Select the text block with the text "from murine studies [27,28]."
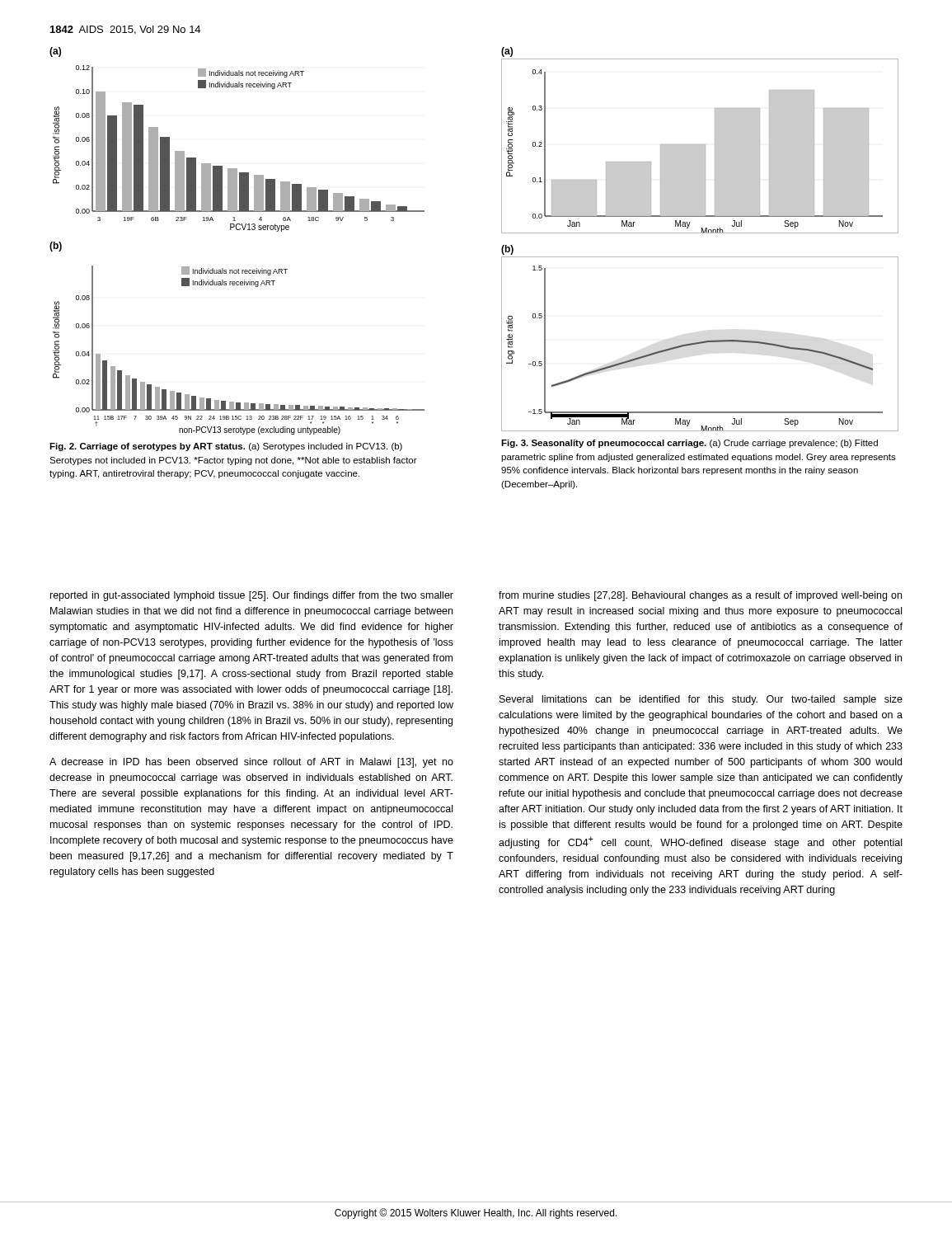Screen dimensions: 1237x952 pos(701,743)
